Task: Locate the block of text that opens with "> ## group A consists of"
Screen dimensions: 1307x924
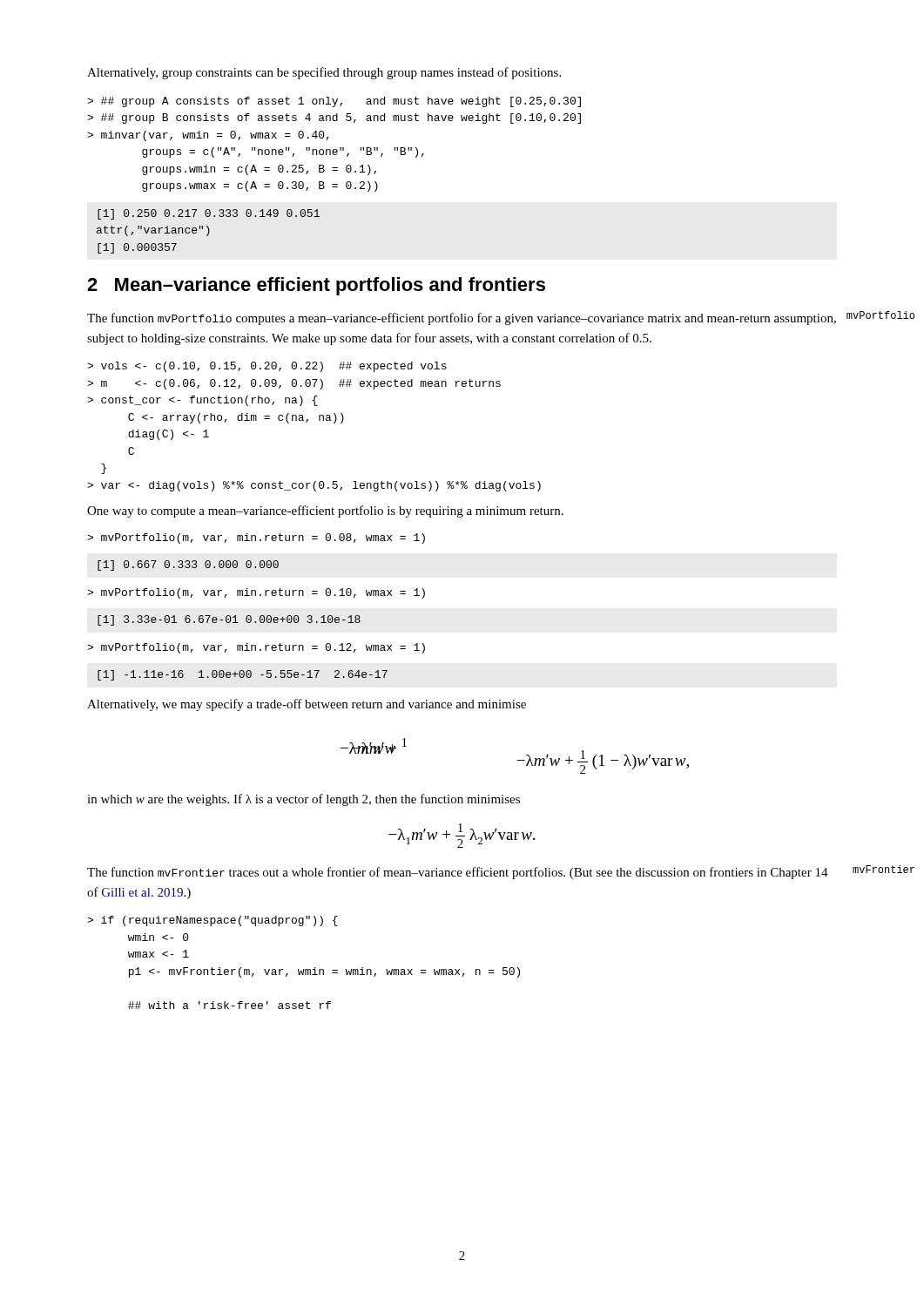Action: (334, 102)
